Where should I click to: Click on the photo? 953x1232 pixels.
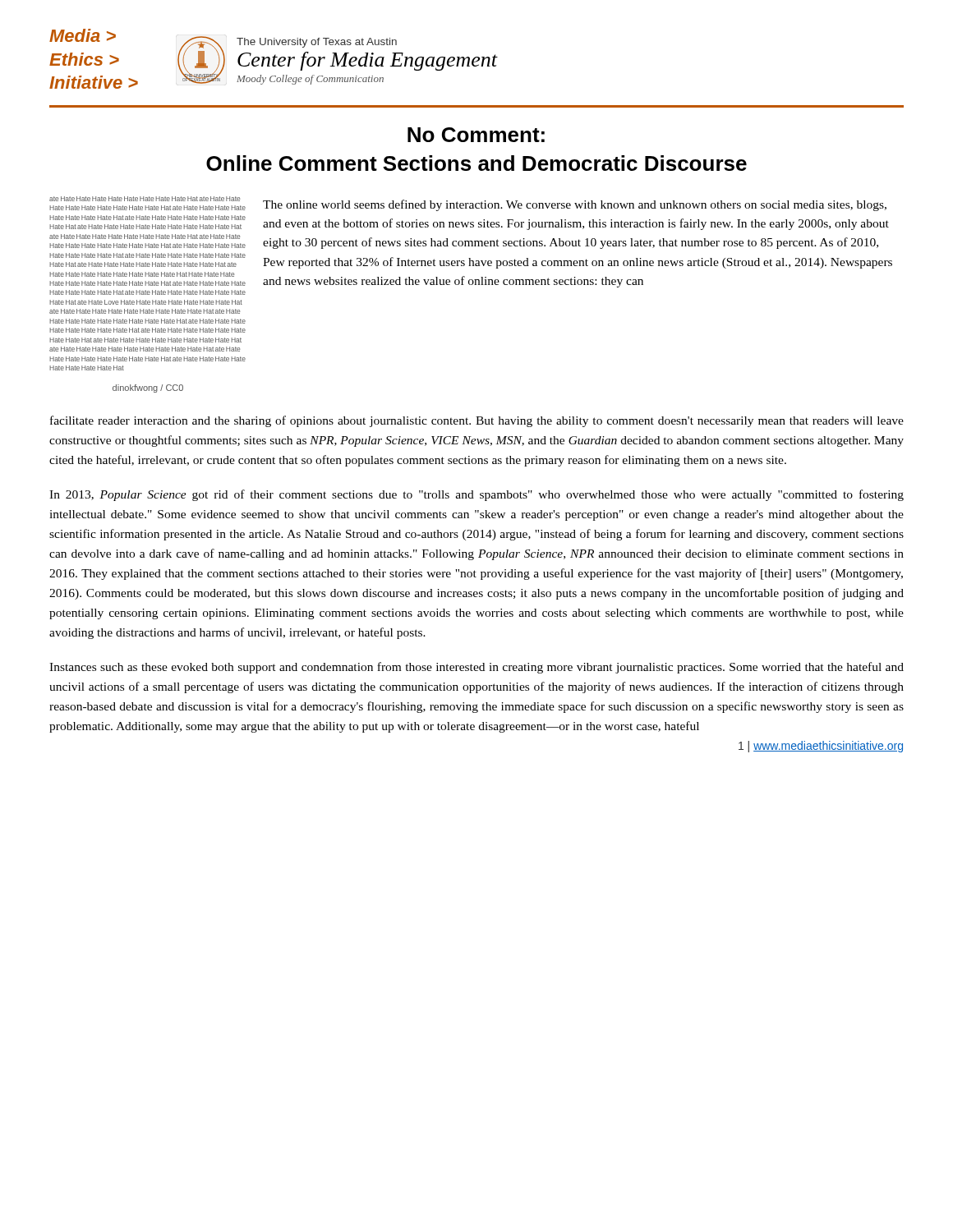(148, 293)
